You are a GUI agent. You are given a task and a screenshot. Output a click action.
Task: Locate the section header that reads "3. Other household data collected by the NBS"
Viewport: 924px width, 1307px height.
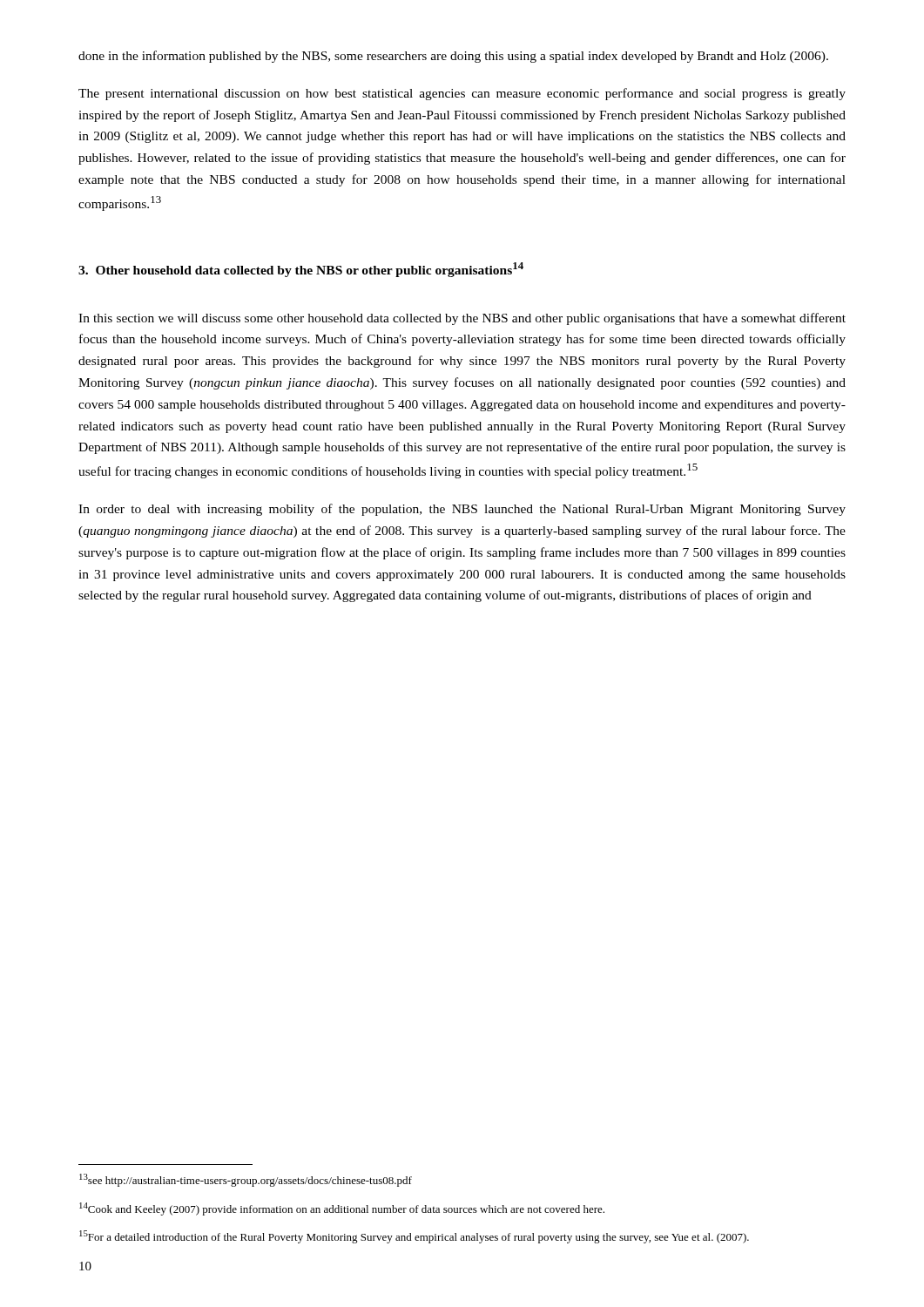click(x=462, y=269)
